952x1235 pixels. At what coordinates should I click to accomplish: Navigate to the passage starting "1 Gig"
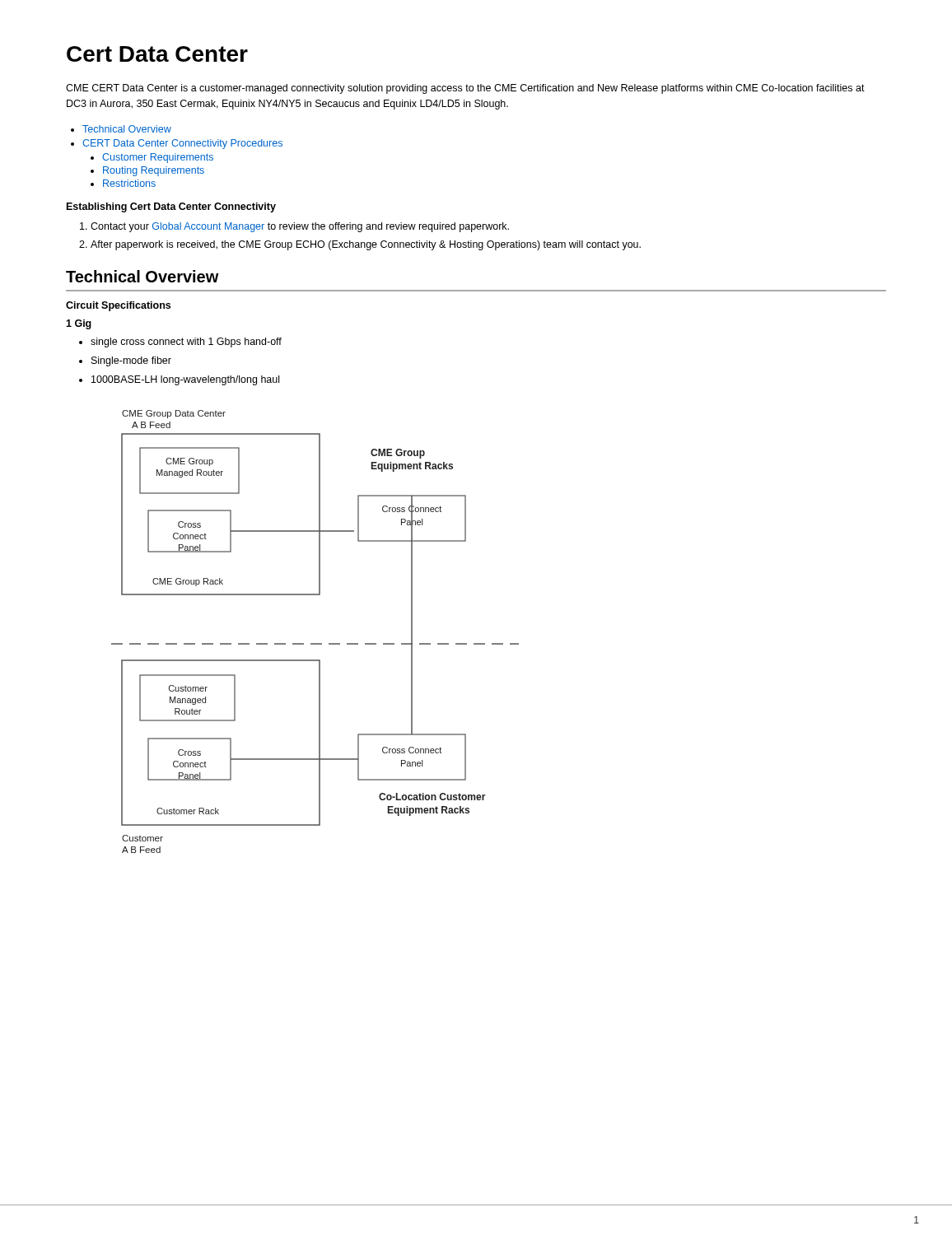tap(79, 324)
